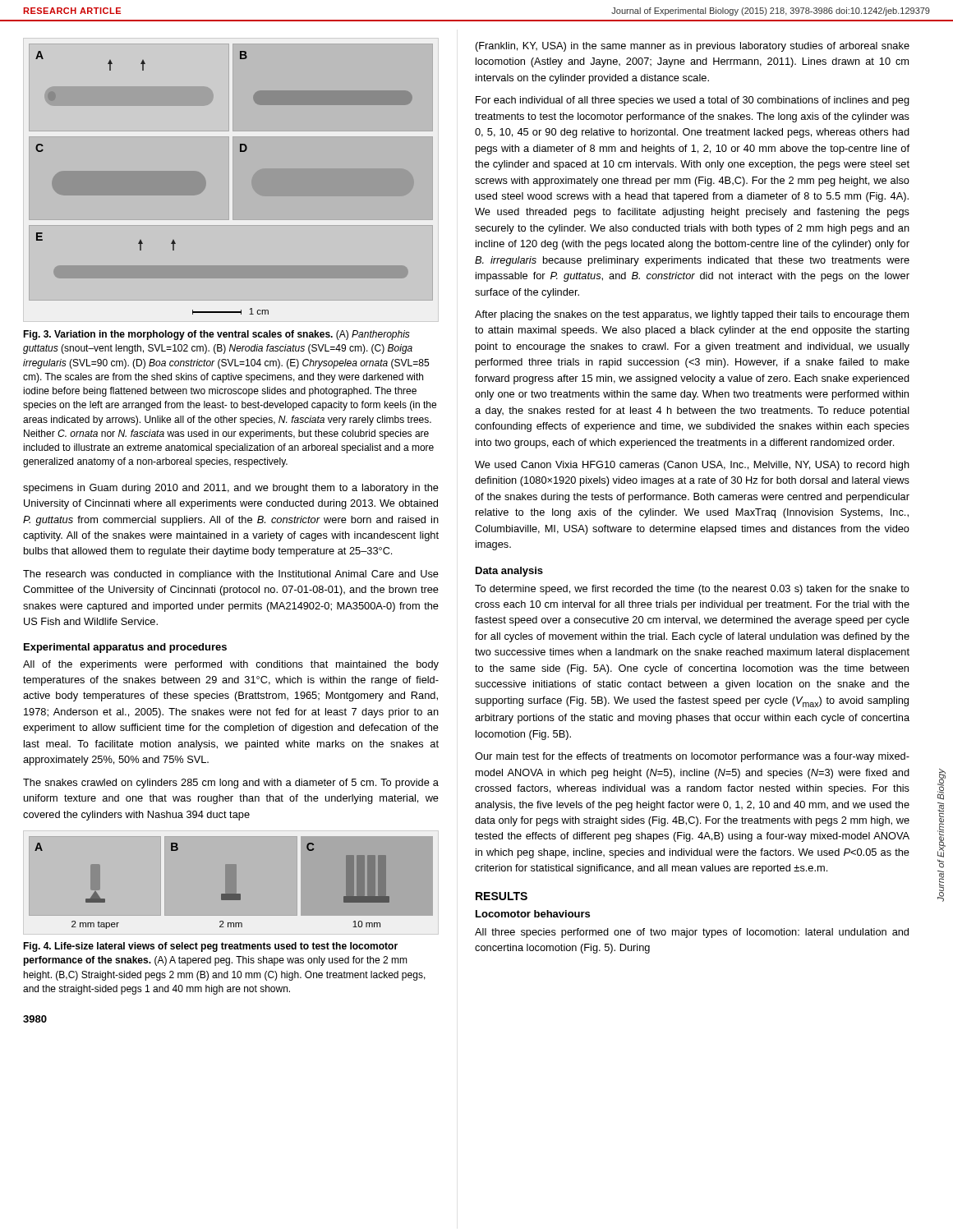Where is the caption that starts "Fig. 3. Variation in the morphology"?

(x=230, y=398)
